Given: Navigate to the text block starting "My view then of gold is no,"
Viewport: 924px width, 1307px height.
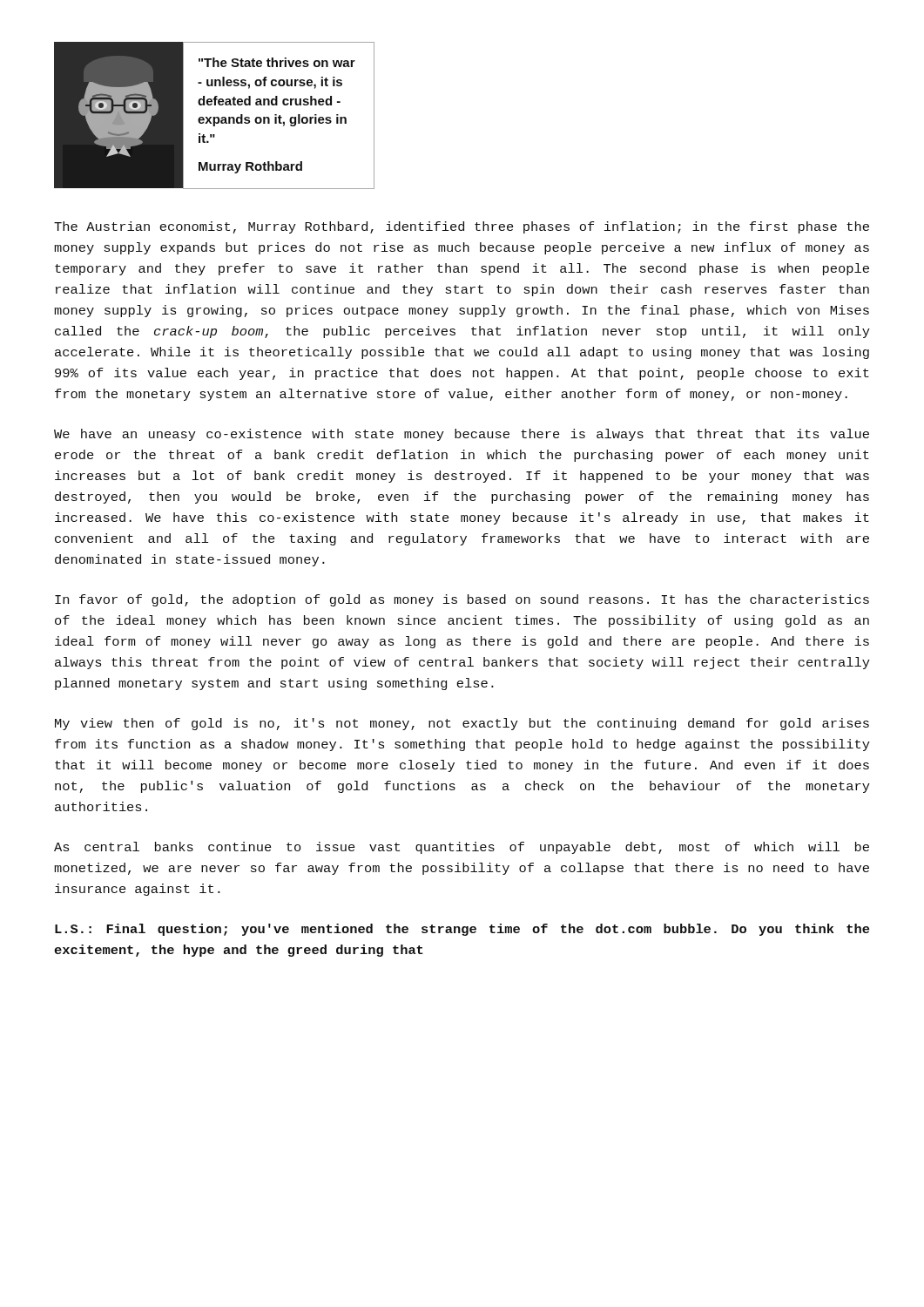Looking at the screenshot, I should [462, 766].
